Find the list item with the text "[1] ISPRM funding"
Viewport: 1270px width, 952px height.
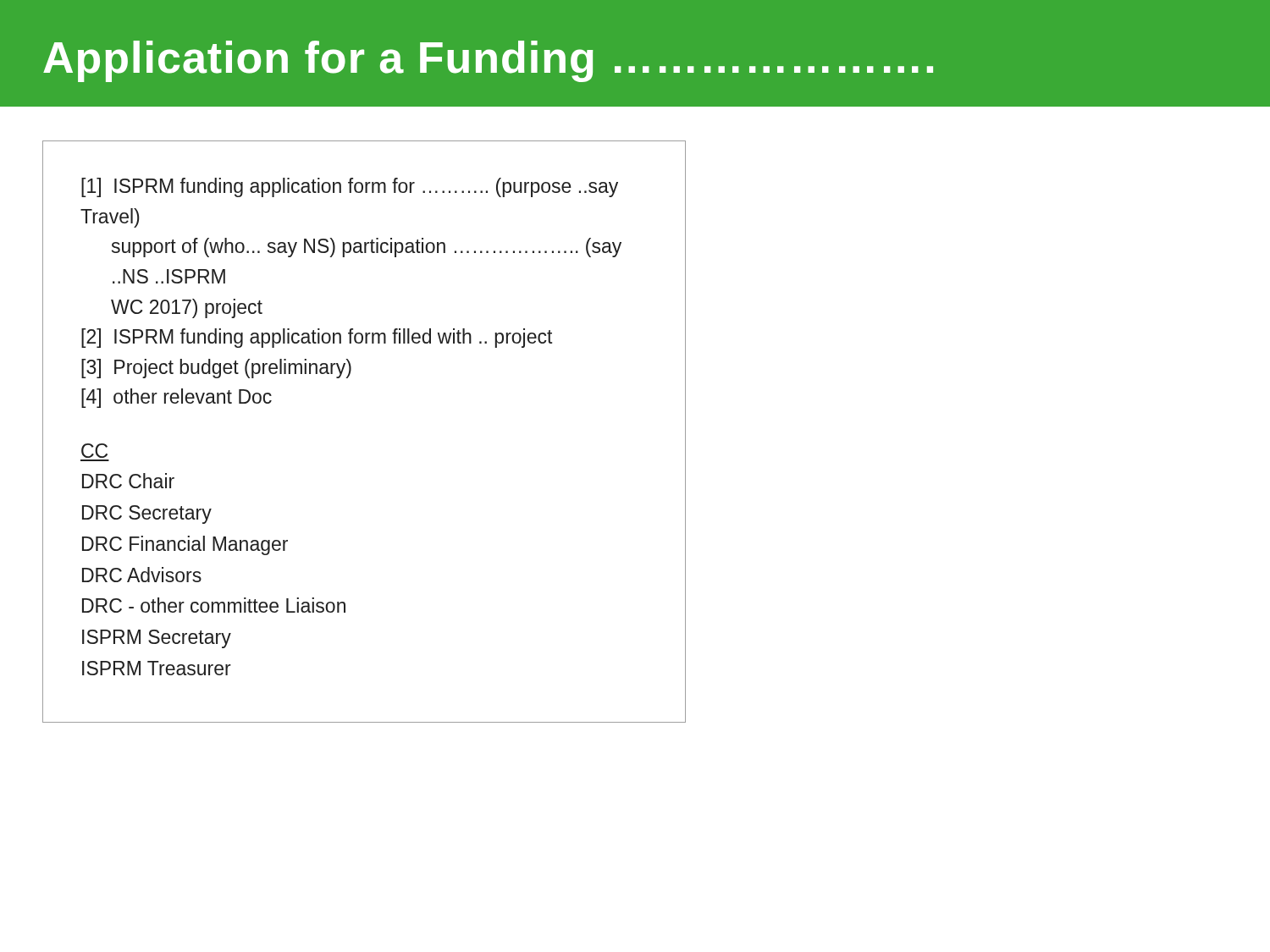[x=364, y=249]
